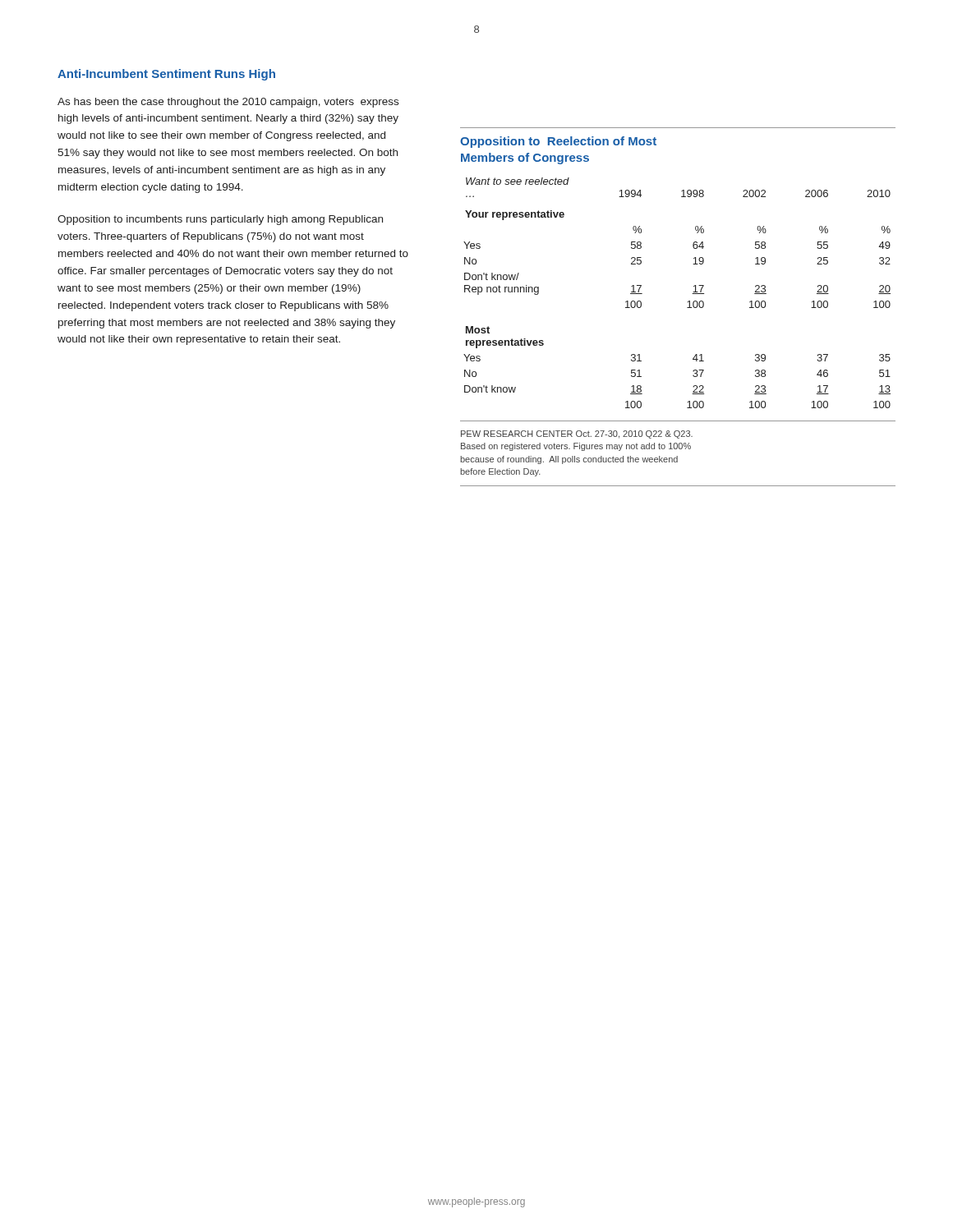Find the section header that says "Anti-Incumbent Sentiment Runs High"

click(x=167, y=73)
